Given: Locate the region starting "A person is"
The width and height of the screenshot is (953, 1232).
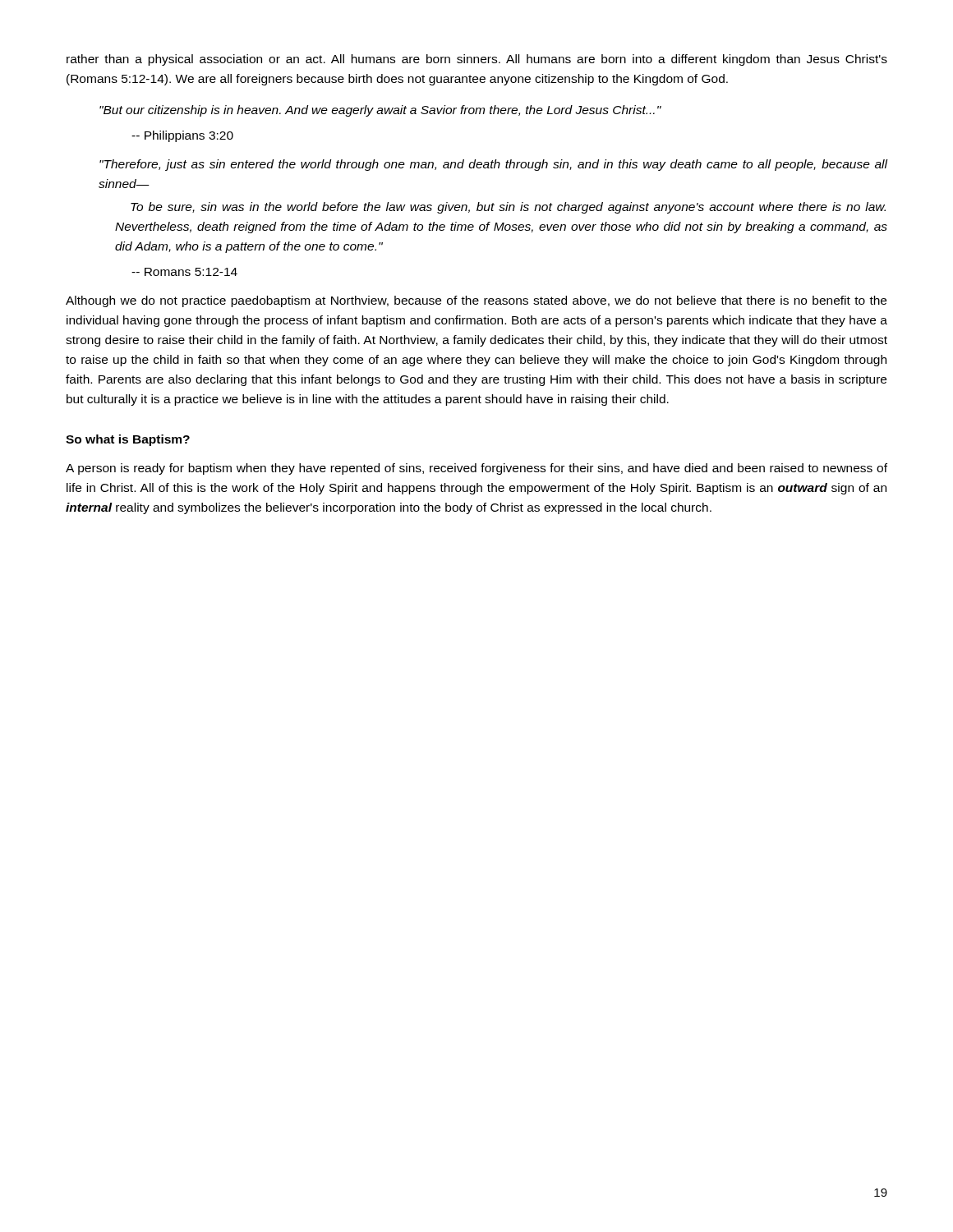Looking at the screenshot, I should 476,488.
